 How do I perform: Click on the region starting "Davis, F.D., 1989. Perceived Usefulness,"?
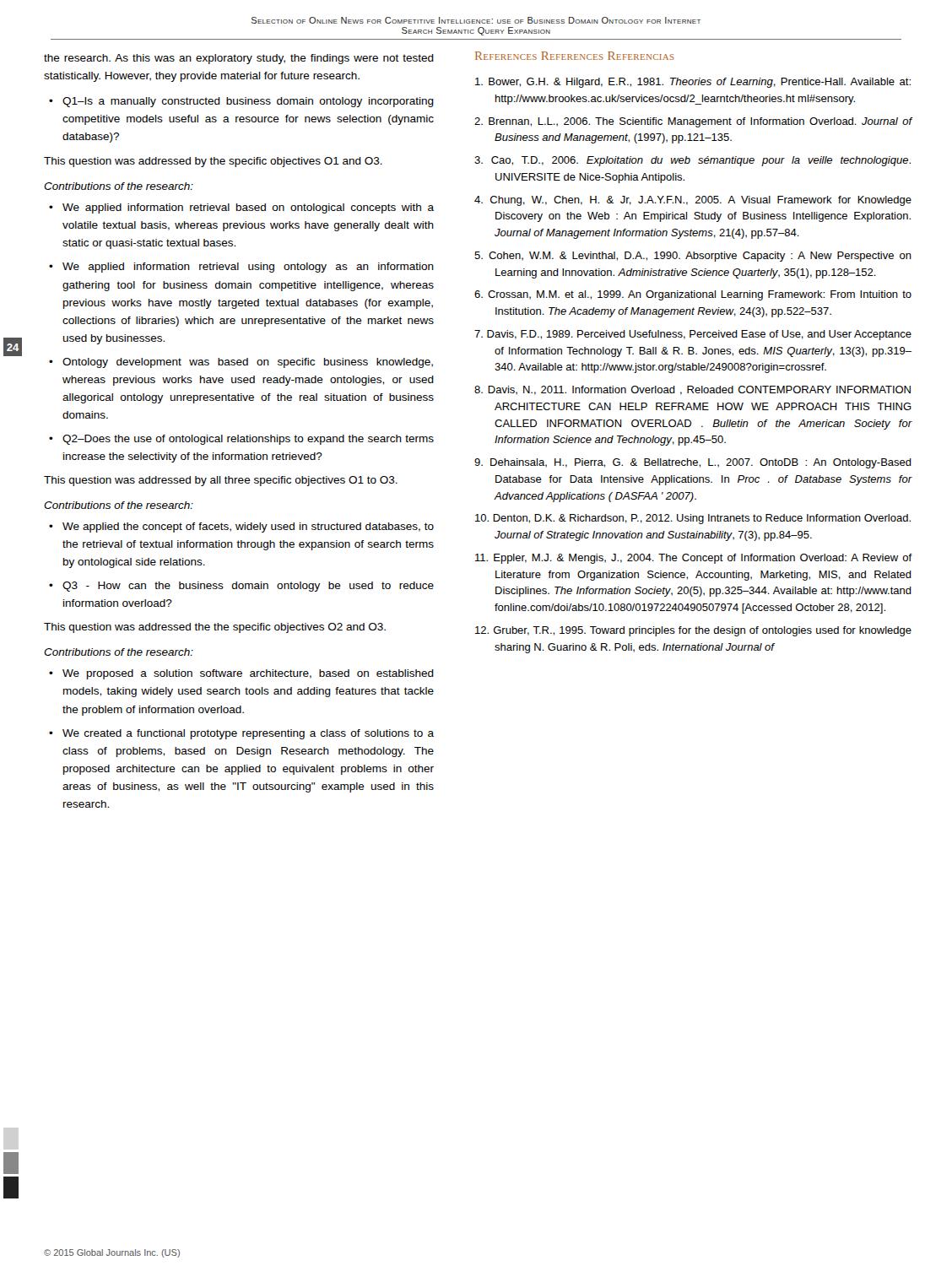pyautogui.click(x=693, y=350)
